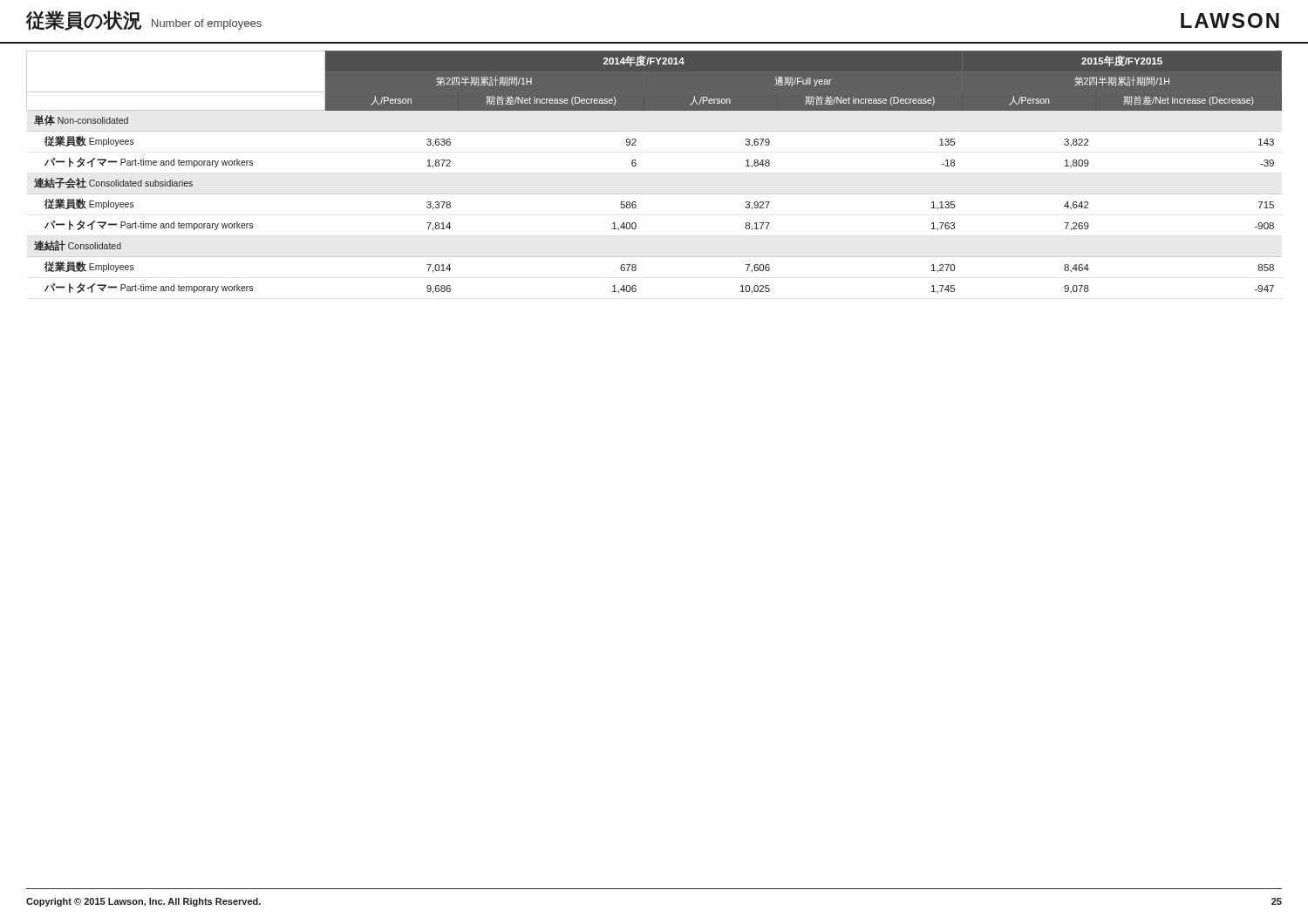Select the table that reads "従業員数 Employees"
The height and width of the screenshot is (924, 1308).
coord(654,175)
